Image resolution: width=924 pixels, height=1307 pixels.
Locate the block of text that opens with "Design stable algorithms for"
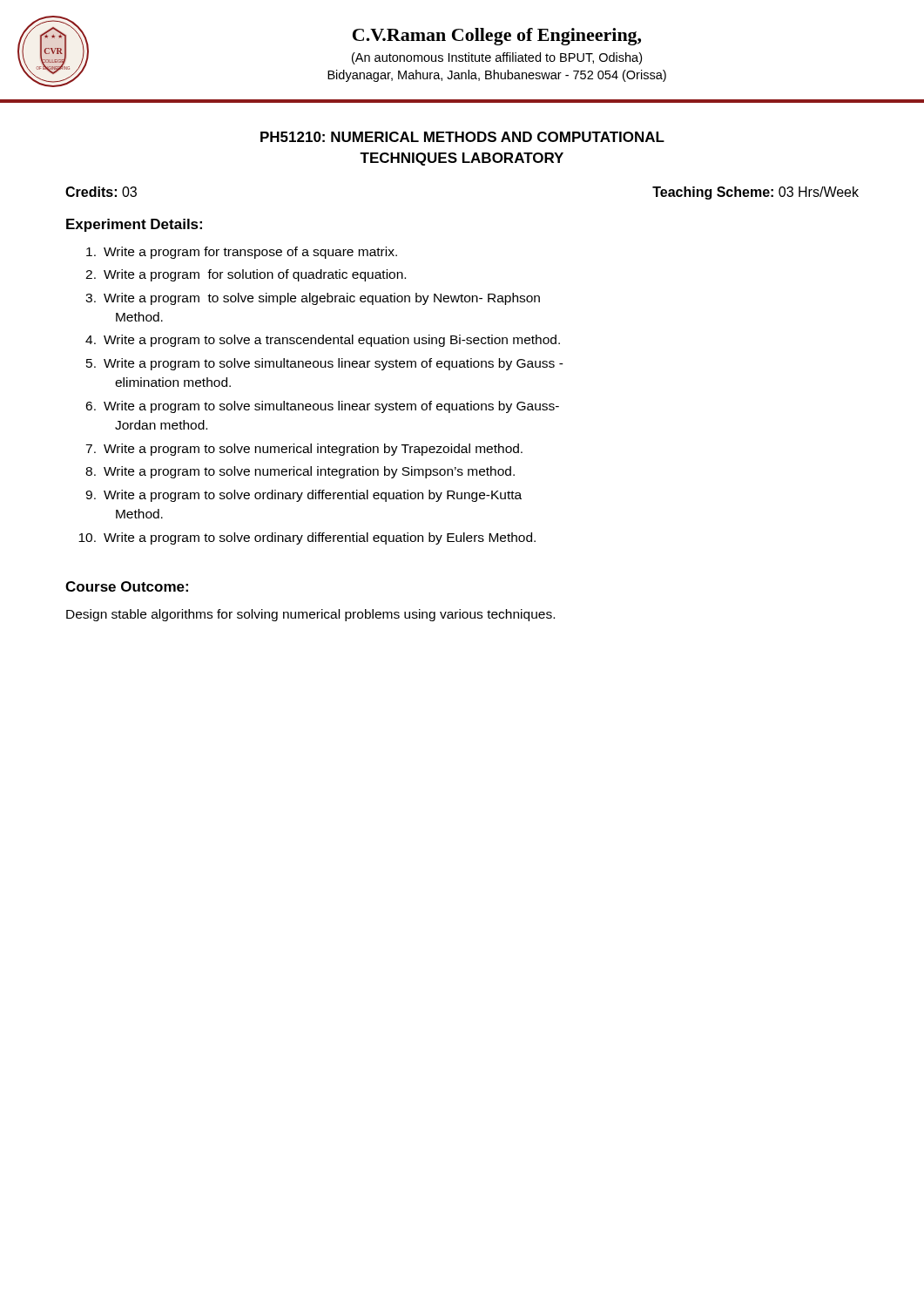[x=311, y=614]
